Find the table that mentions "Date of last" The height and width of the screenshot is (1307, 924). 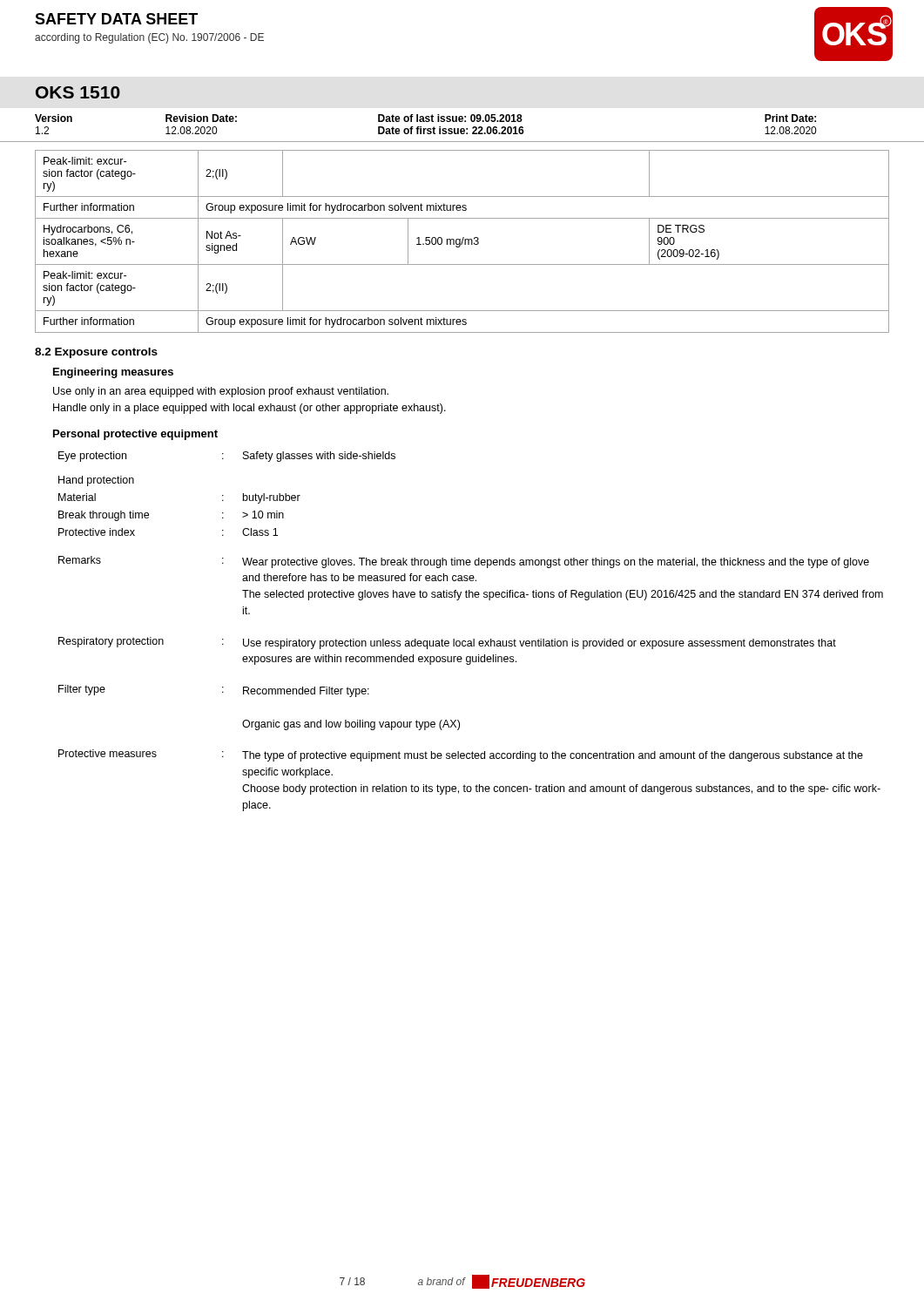click(462, 125)
